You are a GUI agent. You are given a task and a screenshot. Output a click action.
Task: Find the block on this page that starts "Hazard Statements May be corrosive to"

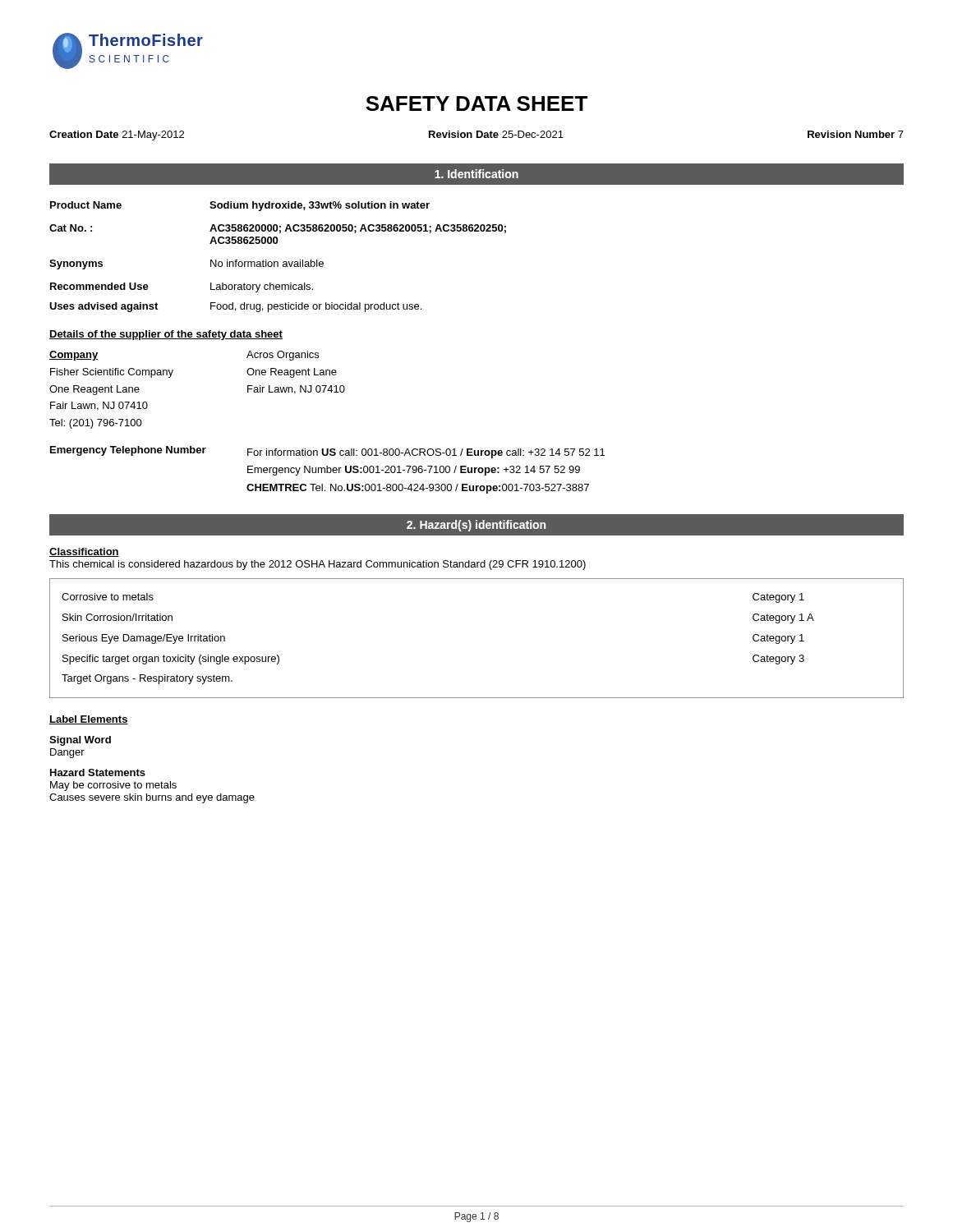152,785
